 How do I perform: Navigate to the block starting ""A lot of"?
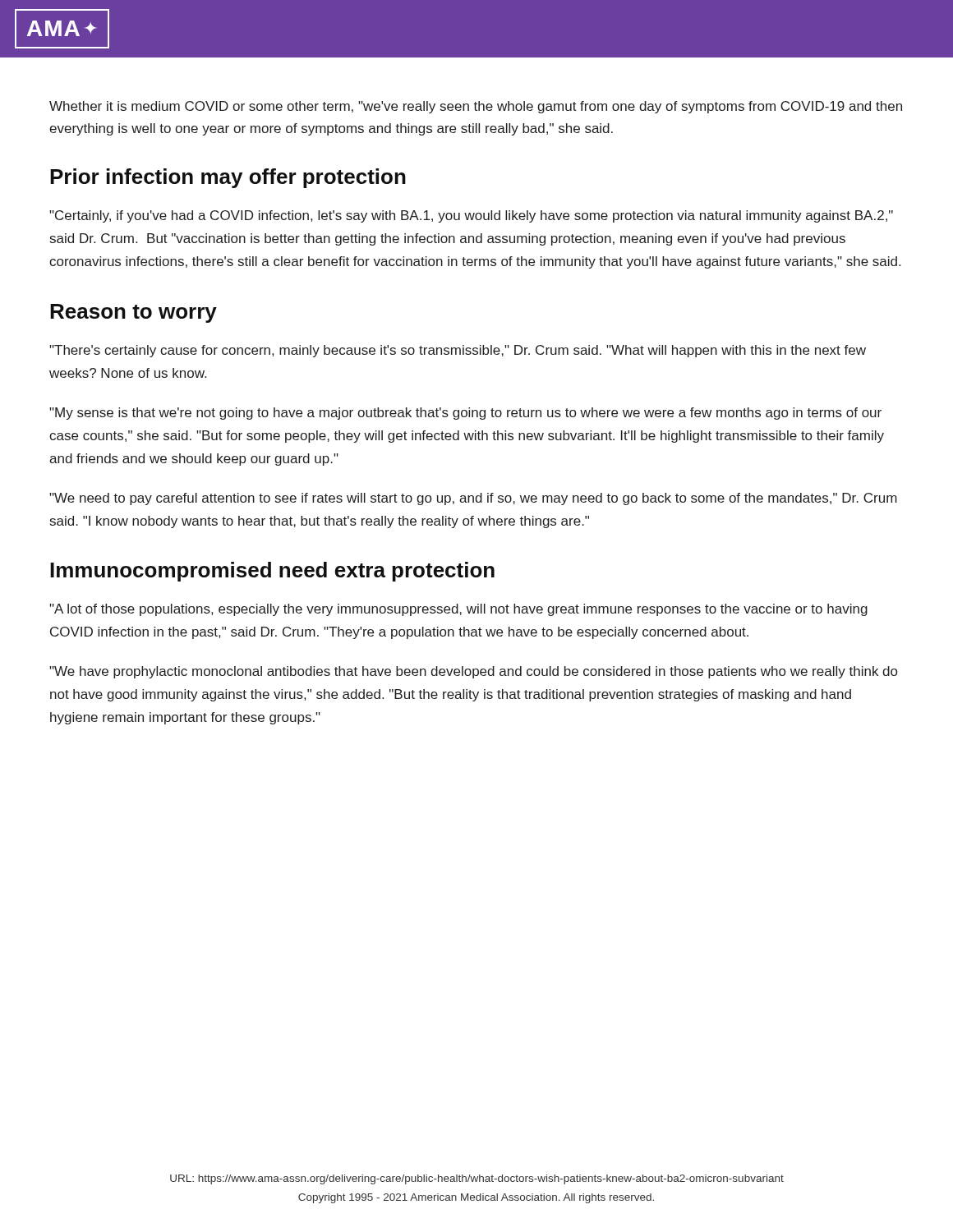coord(459,620)
